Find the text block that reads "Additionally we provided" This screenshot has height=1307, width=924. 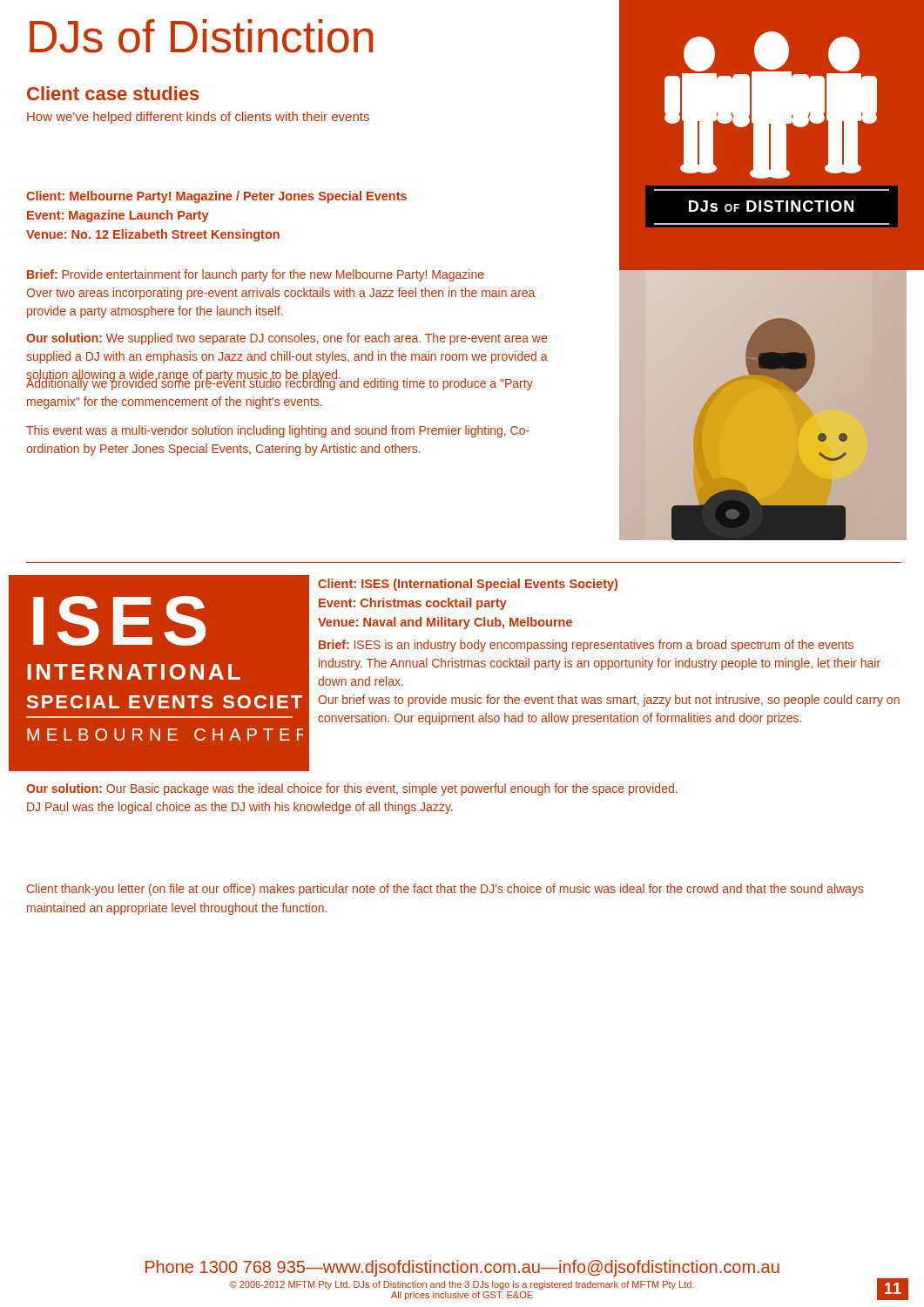coord(296,417)
